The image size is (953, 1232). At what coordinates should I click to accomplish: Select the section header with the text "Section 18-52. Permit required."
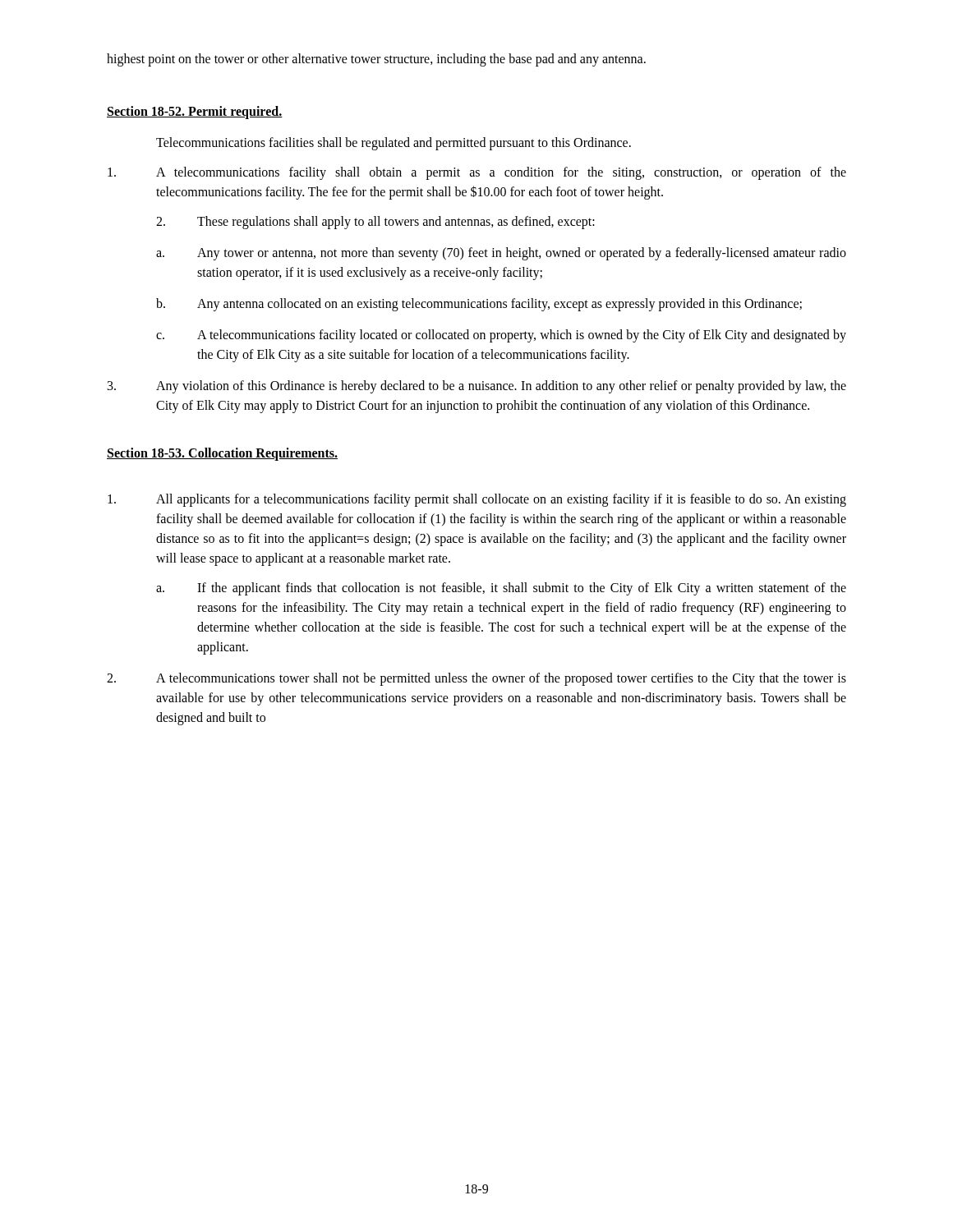click(x=194, y=112)
